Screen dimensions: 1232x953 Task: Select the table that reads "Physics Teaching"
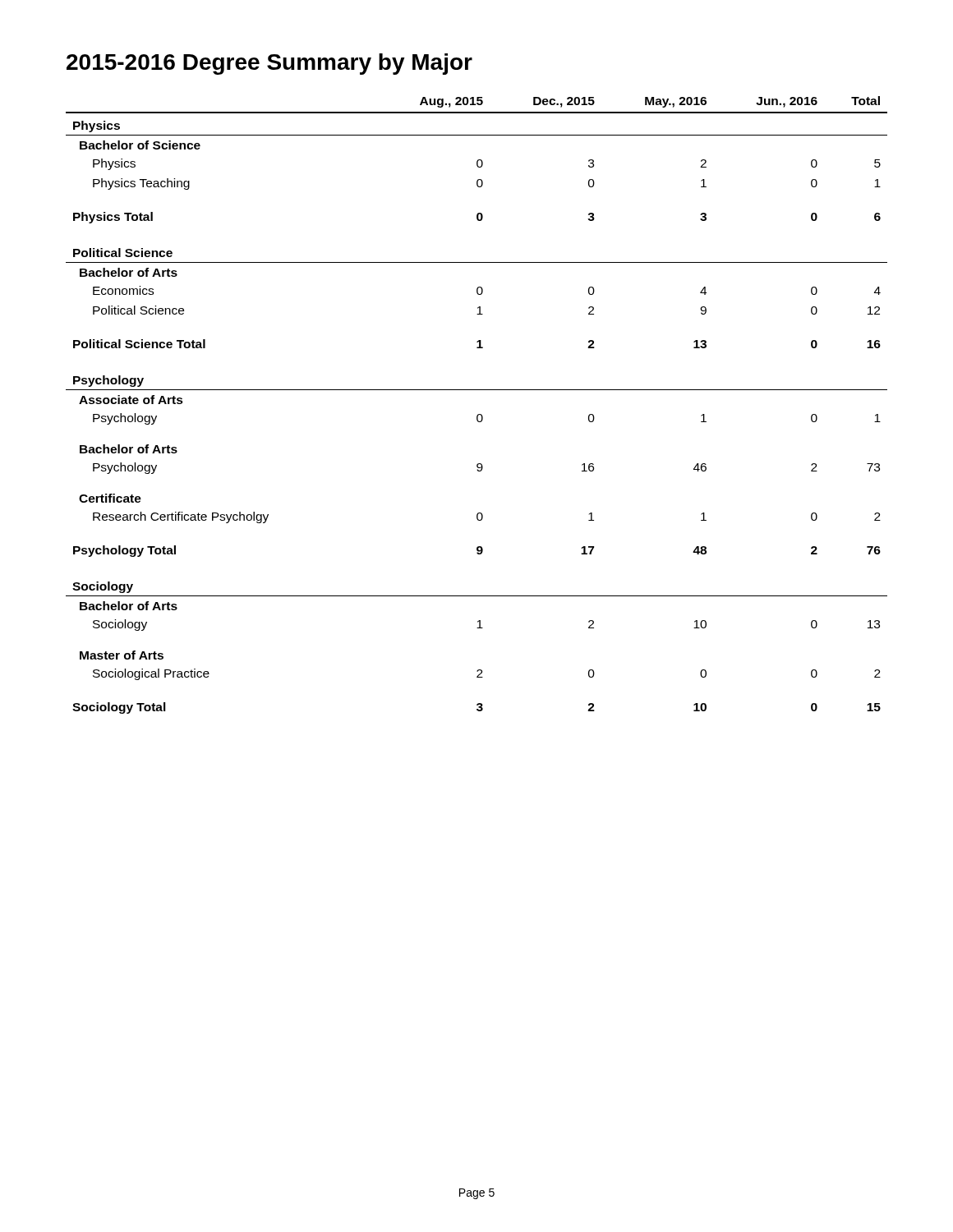[476, 405]
